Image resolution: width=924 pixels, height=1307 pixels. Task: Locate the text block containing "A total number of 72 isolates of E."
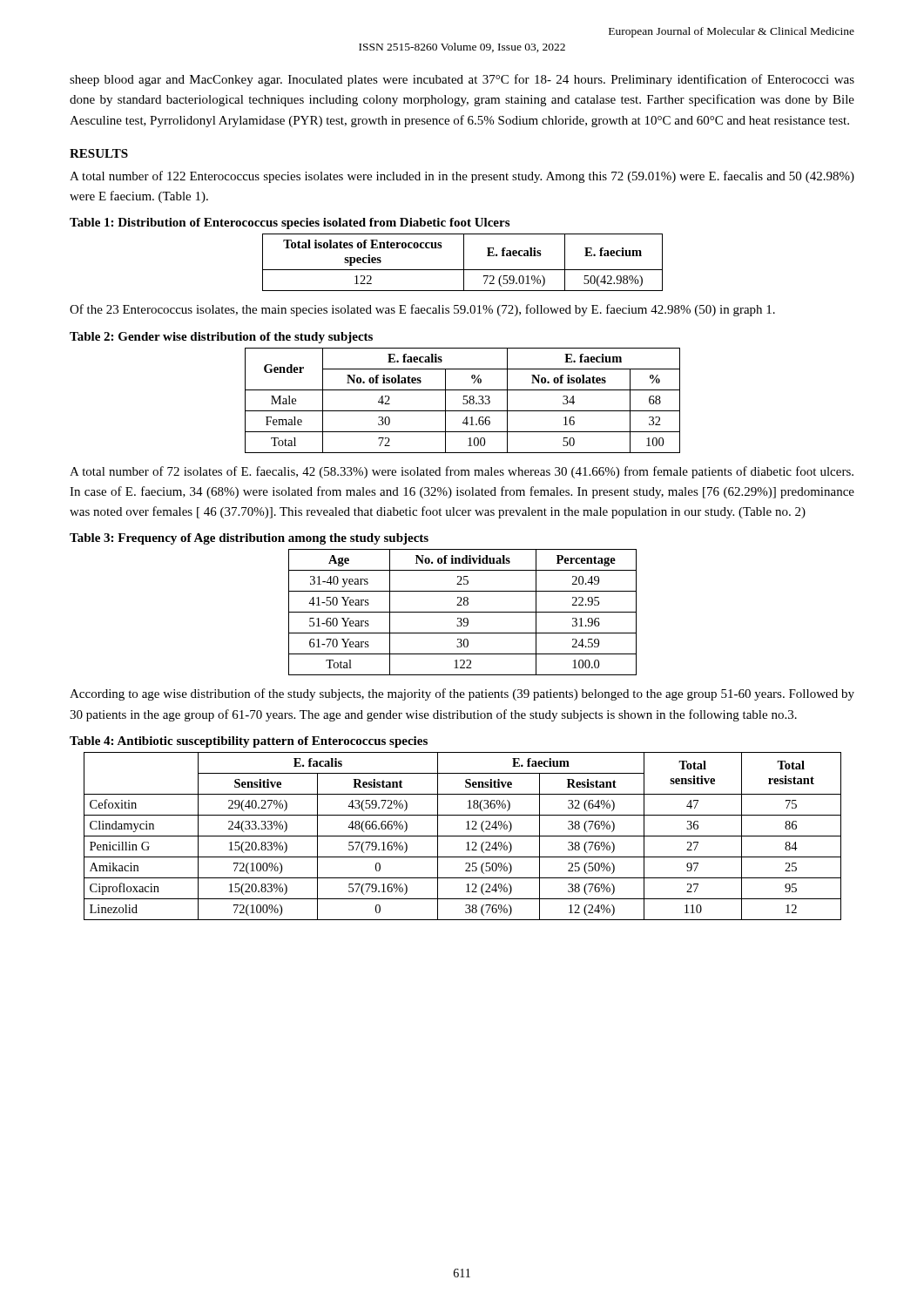coord(462,491)
